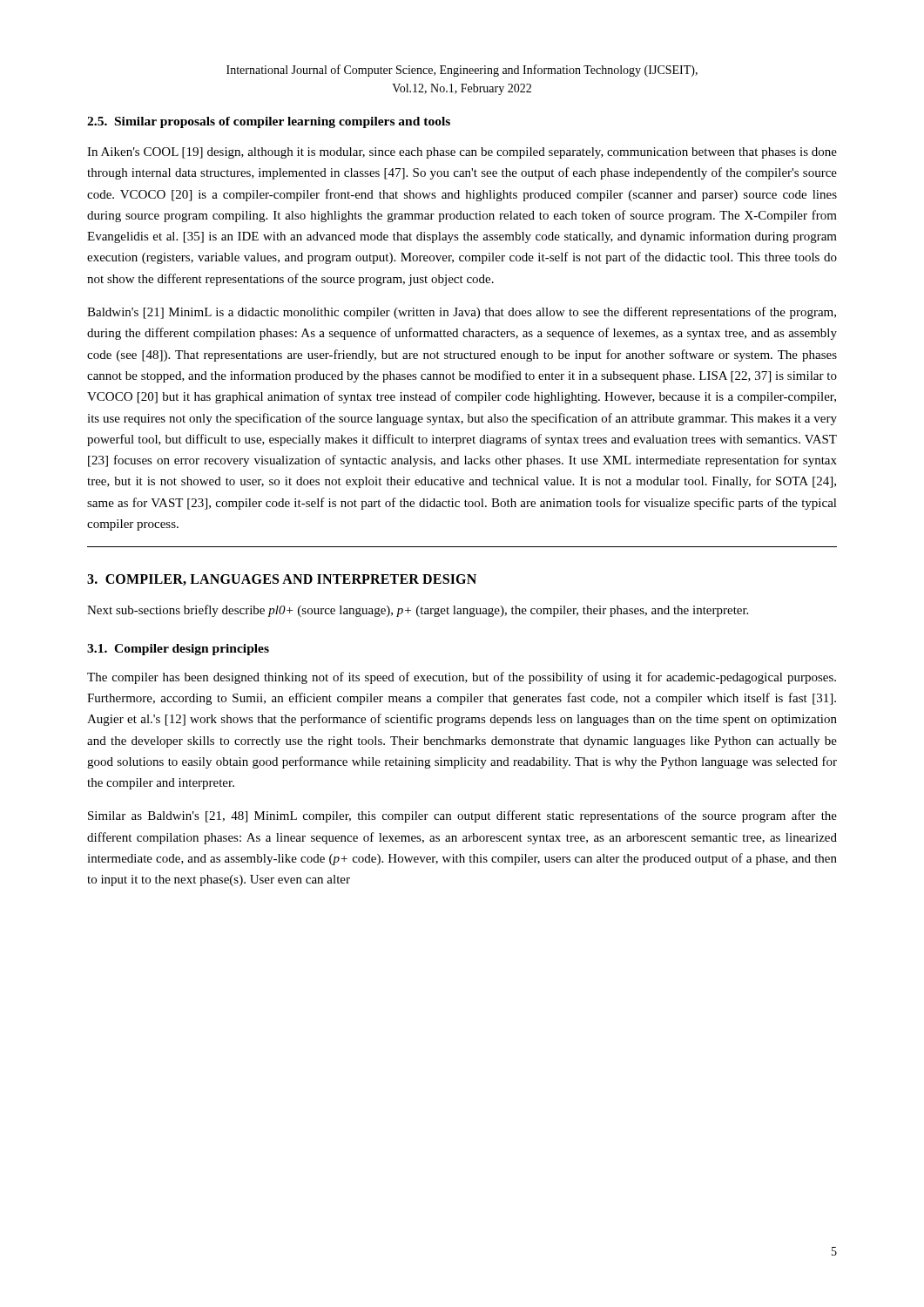This screenshot has height=1307, width=924.
Task: Point to the passage starting "The compiler has been designed"
Action: 462,730
